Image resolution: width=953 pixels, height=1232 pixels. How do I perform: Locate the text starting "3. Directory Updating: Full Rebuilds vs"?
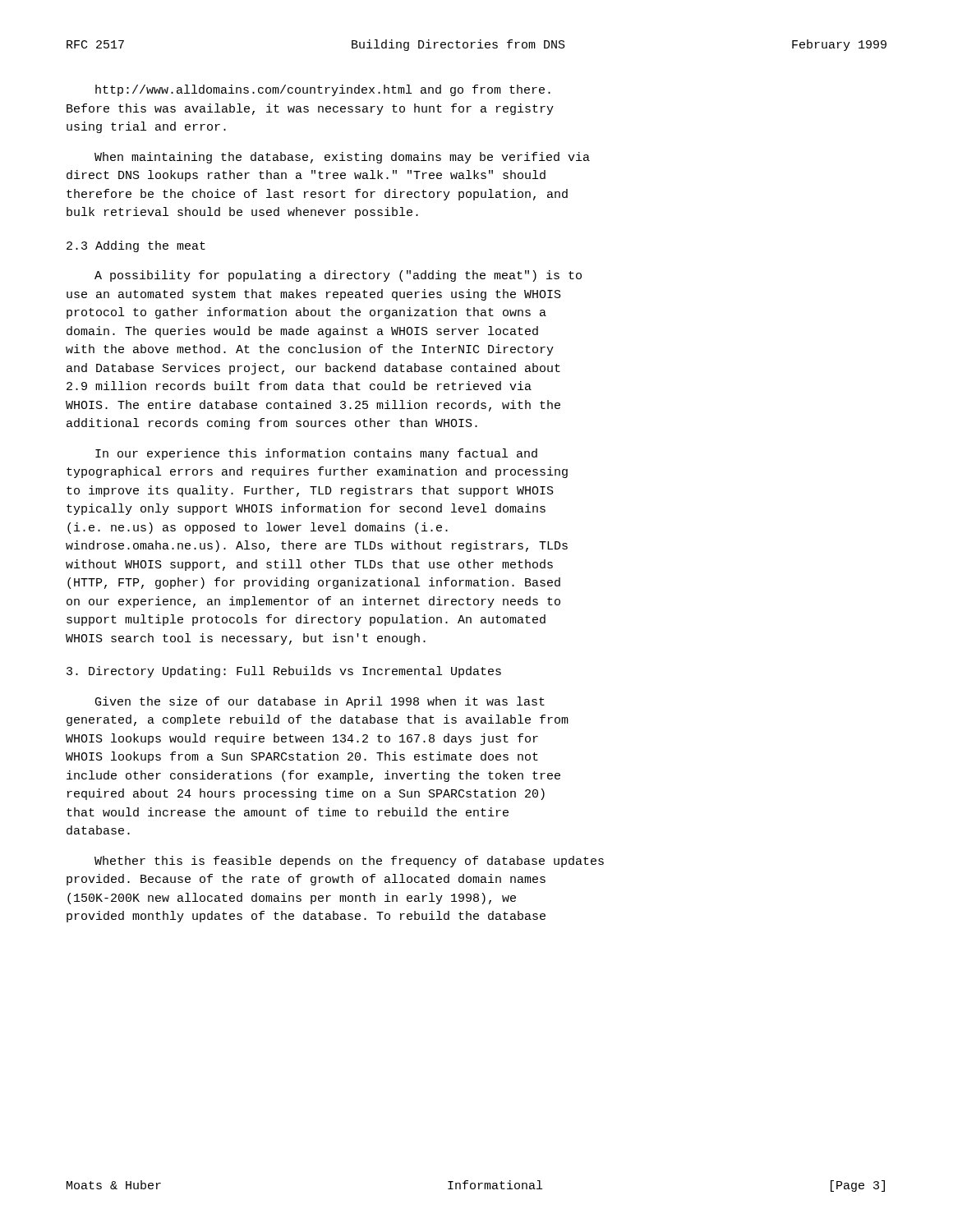click(x=284, y=672)
